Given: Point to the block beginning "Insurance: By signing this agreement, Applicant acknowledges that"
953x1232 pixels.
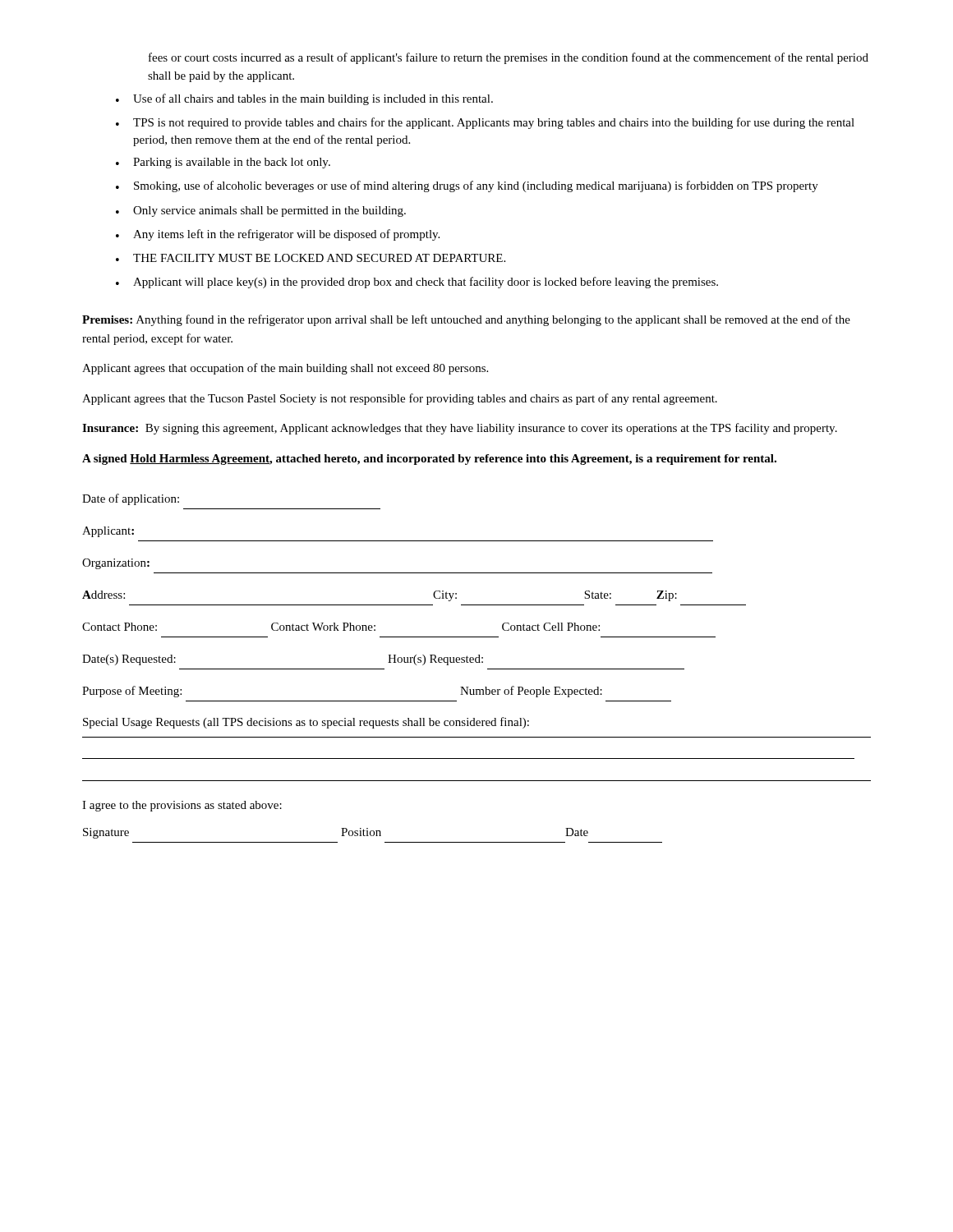Looking at the screenshot, I should click(x=460, y=428).
